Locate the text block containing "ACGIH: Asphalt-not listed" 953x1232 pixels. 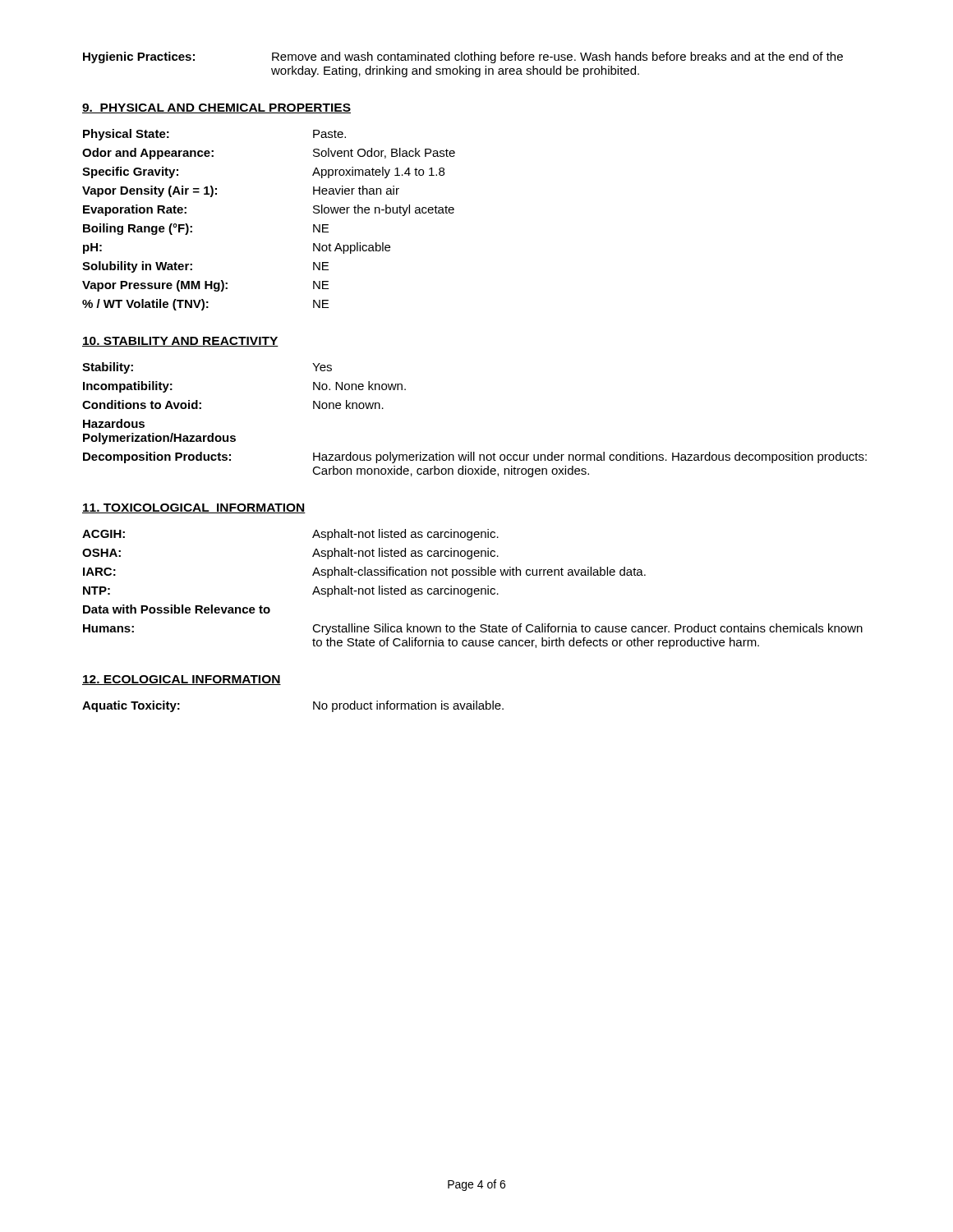click(x=476, y=588)
